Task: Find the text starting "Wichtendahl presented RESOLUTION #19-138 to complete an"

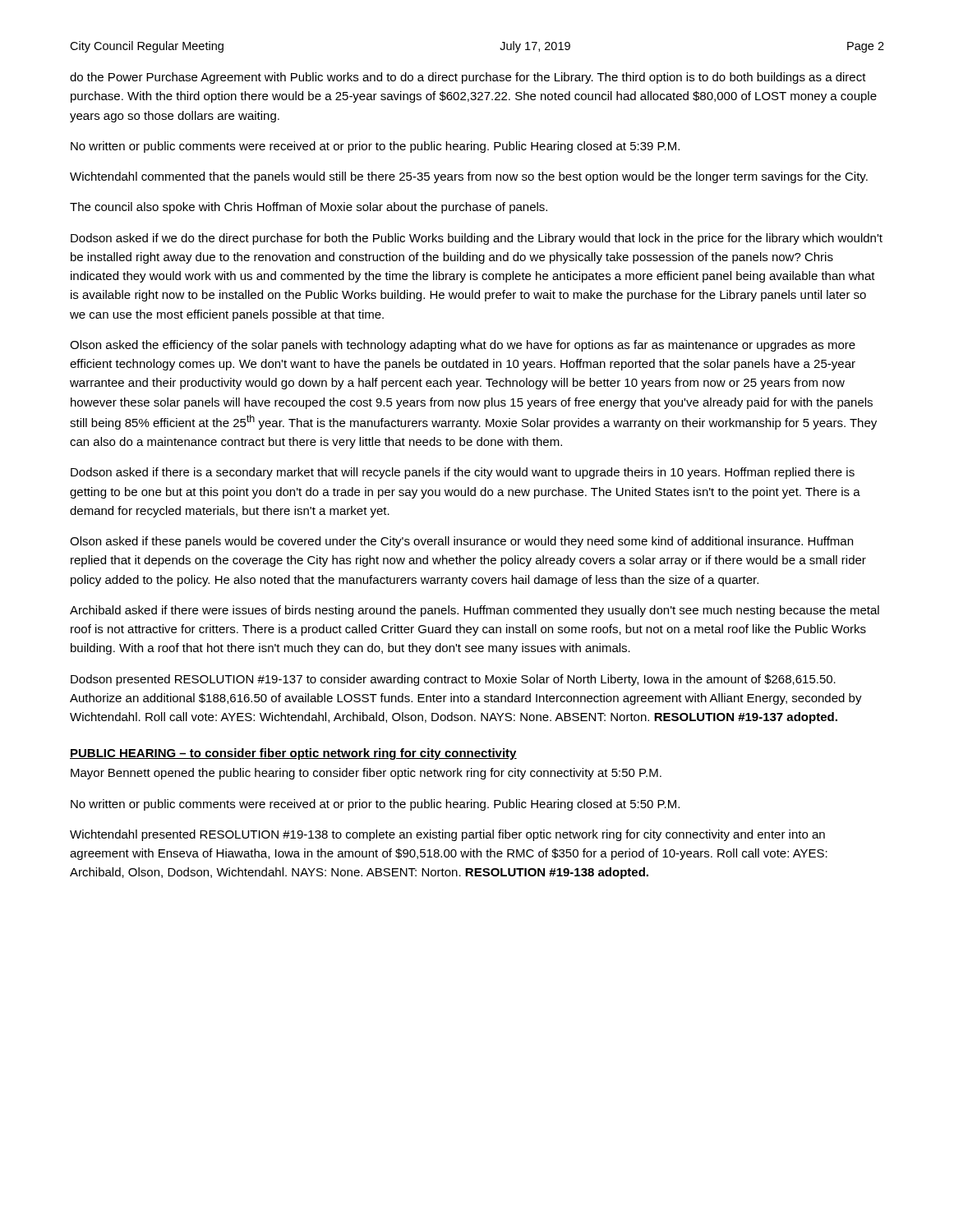Action: [449, 853]
